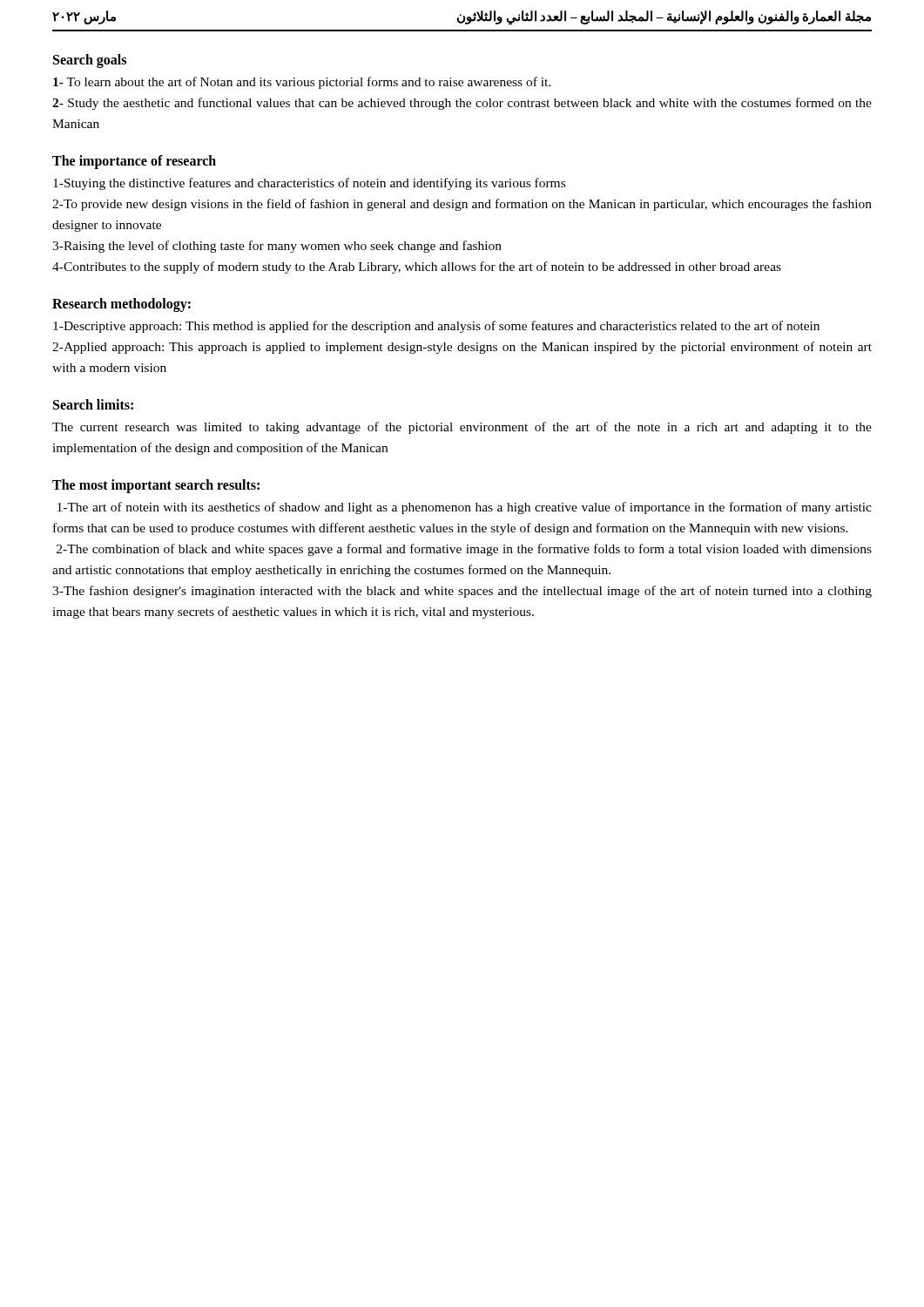Locate the block starting "1-Stuying the distinctive features and characteristics of notein"
This screenshot has width=924, height=1307.
click(x=309, y=184)
